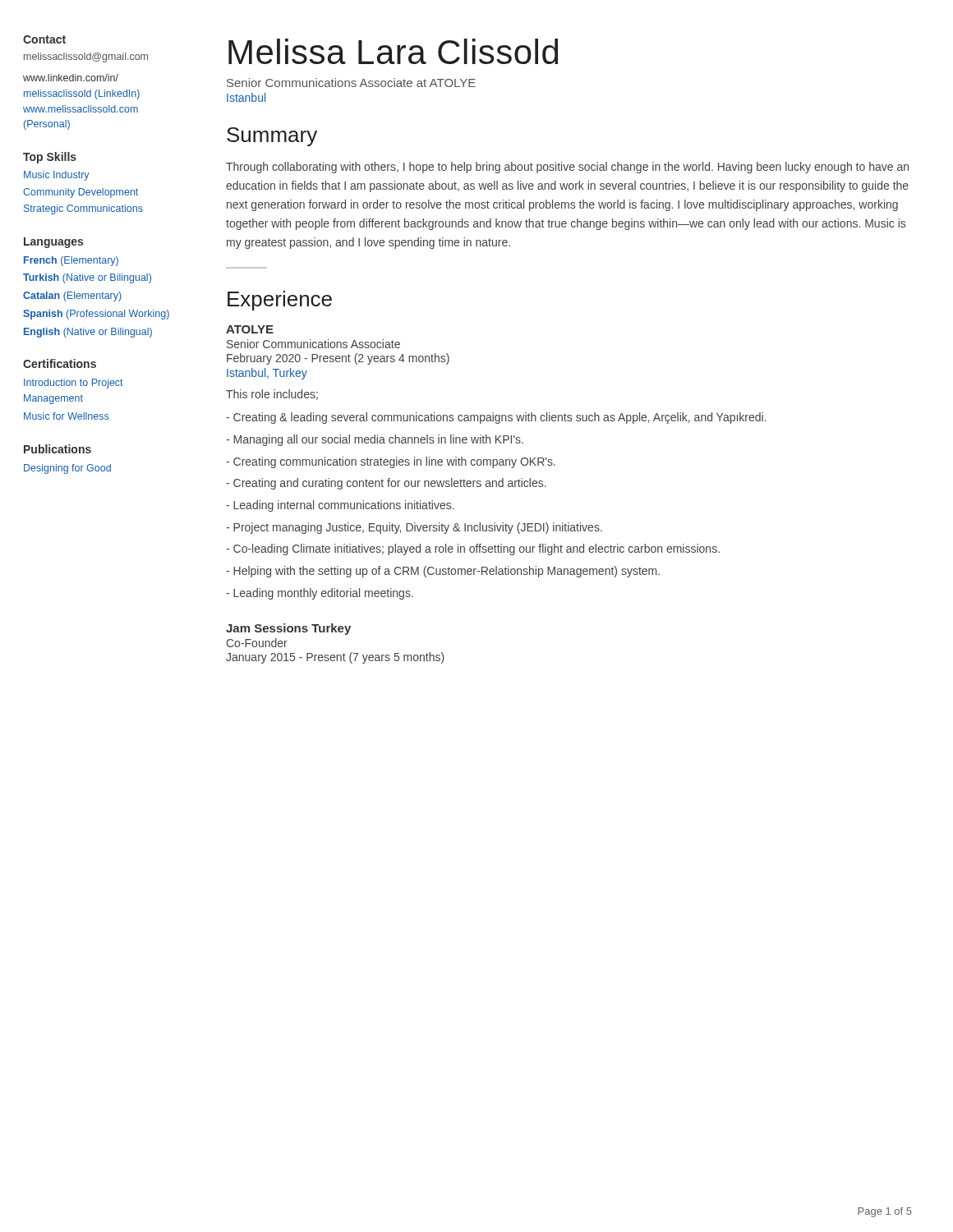Where does it say "Music for Wellness"?
The width and height of the screenshot is (953, 1232).
pyautogui.click(x=66, y=416)
